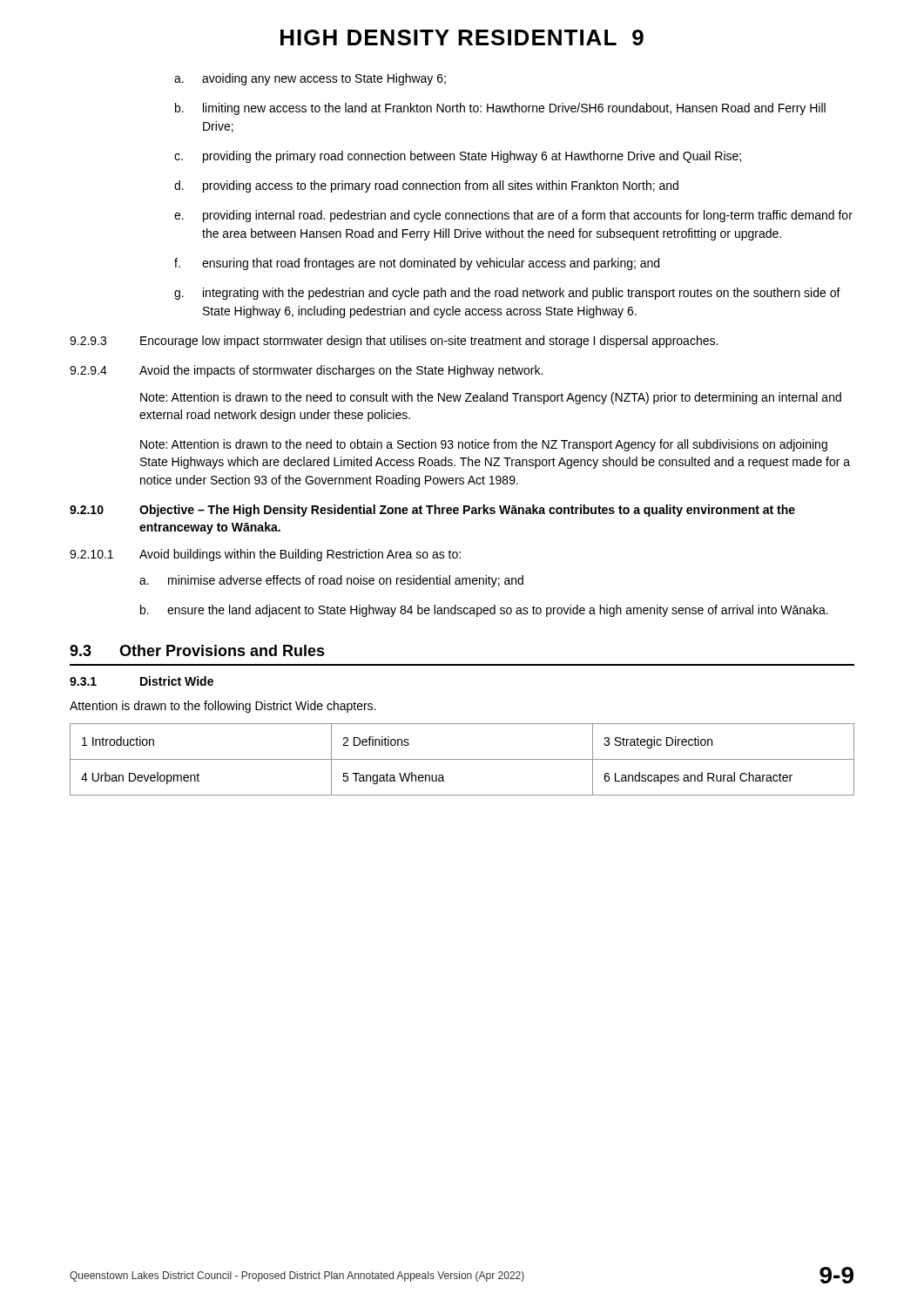Locate the region starting "2.10.1 Avoid buildings within the Building"
Viewport: 924px width, 1307px height.
pyautogui.click(x=462, y=554)
